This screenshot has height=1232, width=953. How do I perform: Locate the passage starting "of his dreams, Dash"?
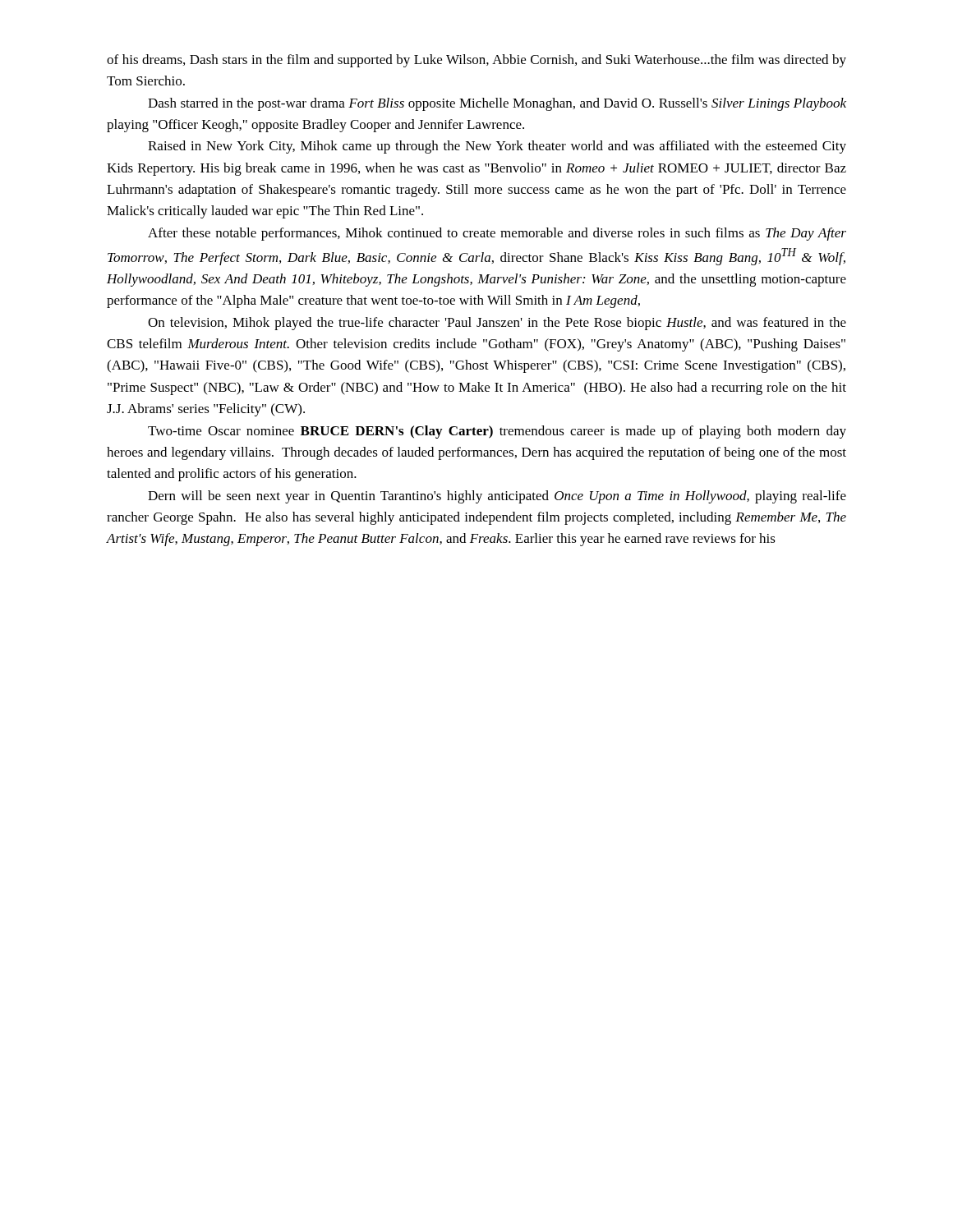476,300
